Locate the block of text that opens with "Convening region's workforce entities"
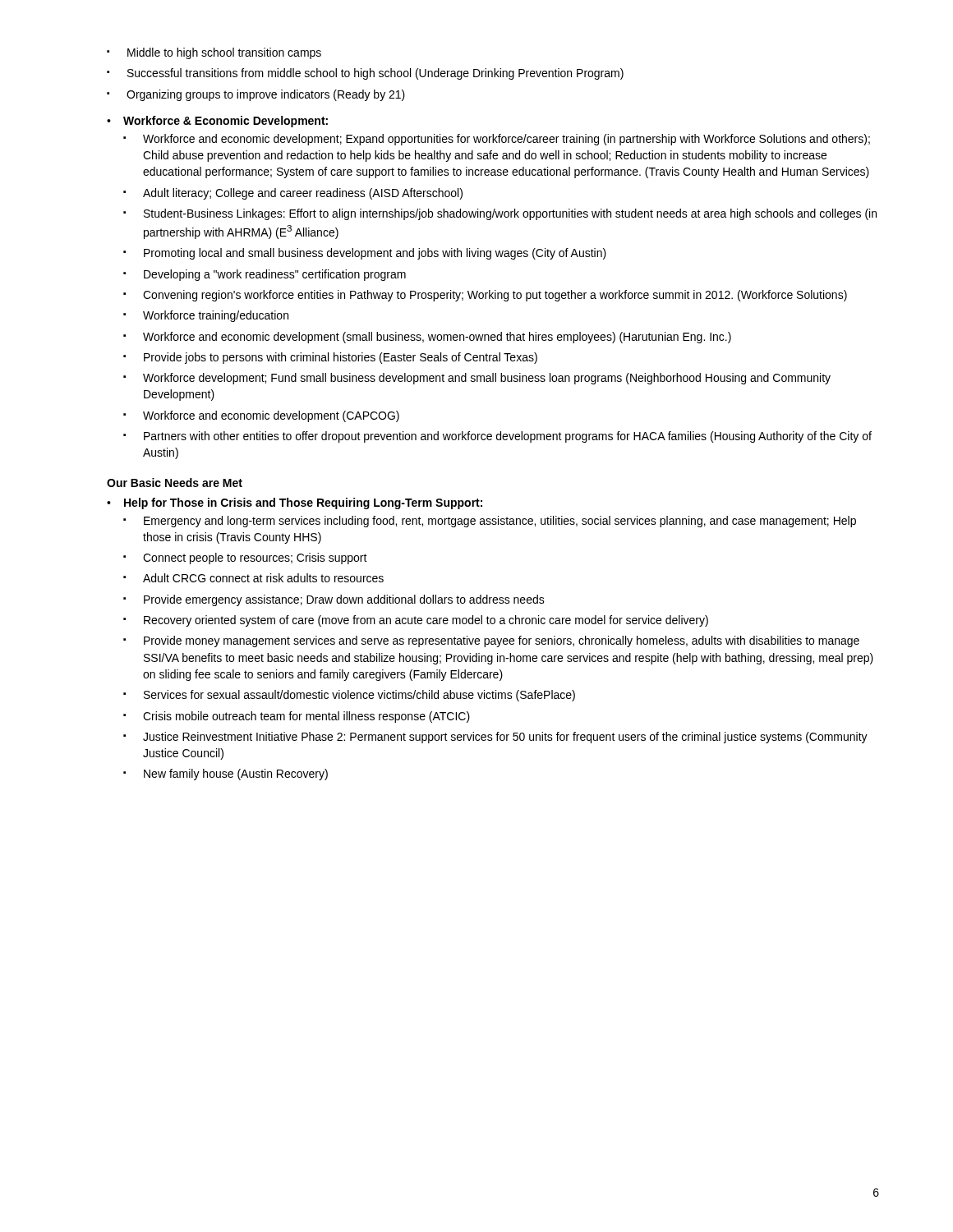Viewport: 953px width, 1232px height. click(x=495, y=295)
